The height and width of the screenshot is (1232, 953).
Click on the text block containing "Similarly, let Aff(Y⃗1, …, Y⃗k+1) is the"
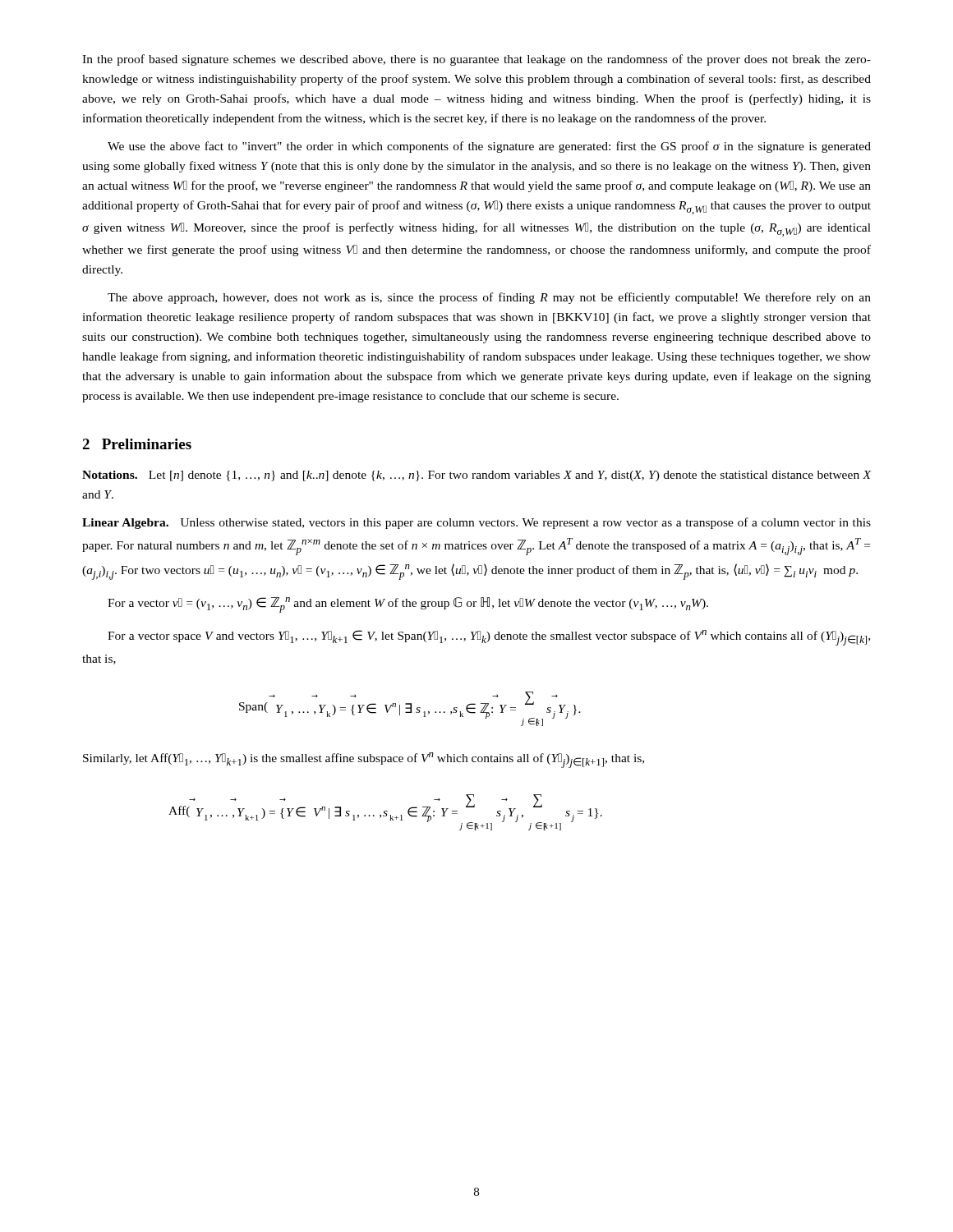click(476, 758)
